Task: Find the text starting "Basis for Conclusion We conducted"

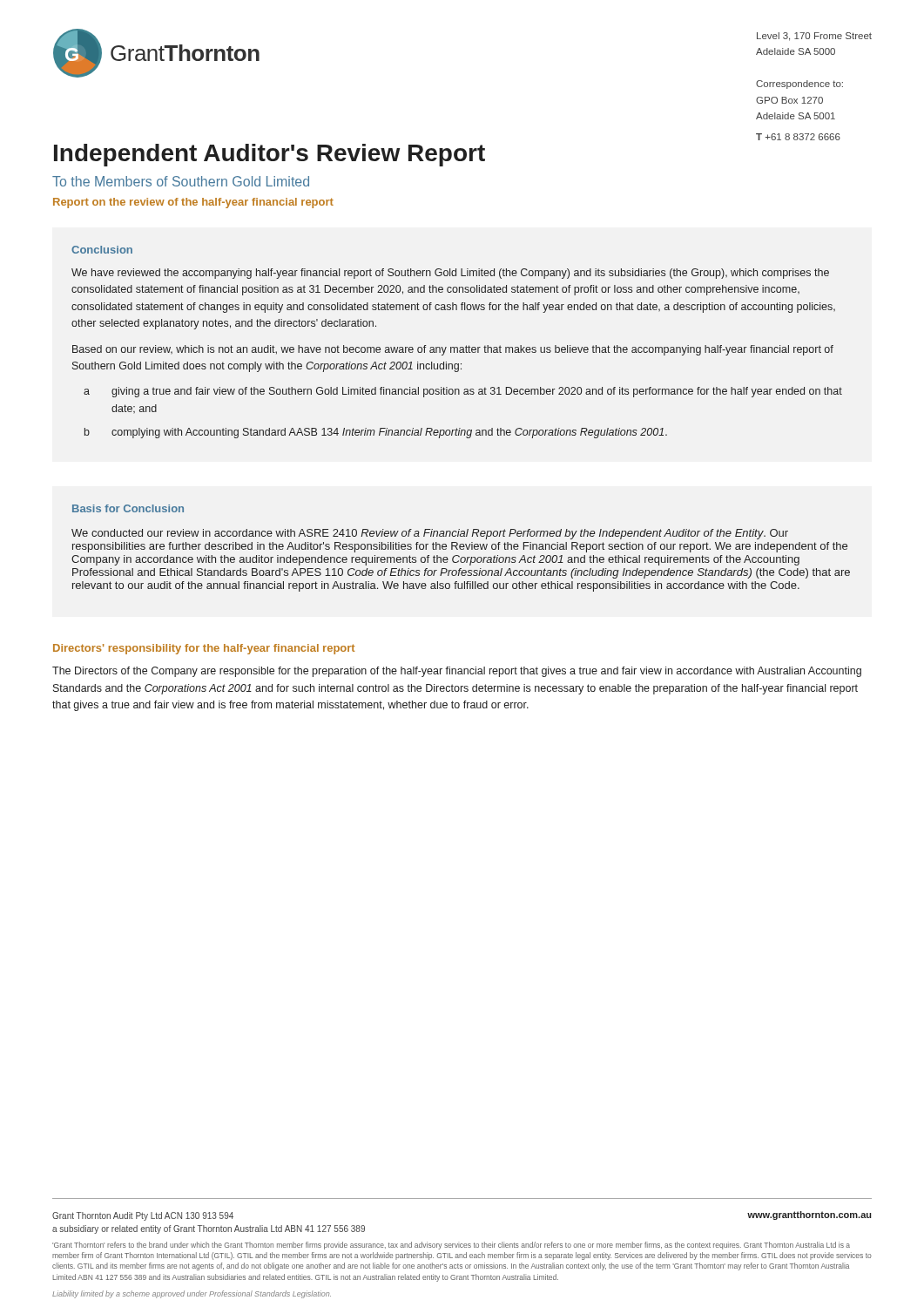Action: click(462, 547)
